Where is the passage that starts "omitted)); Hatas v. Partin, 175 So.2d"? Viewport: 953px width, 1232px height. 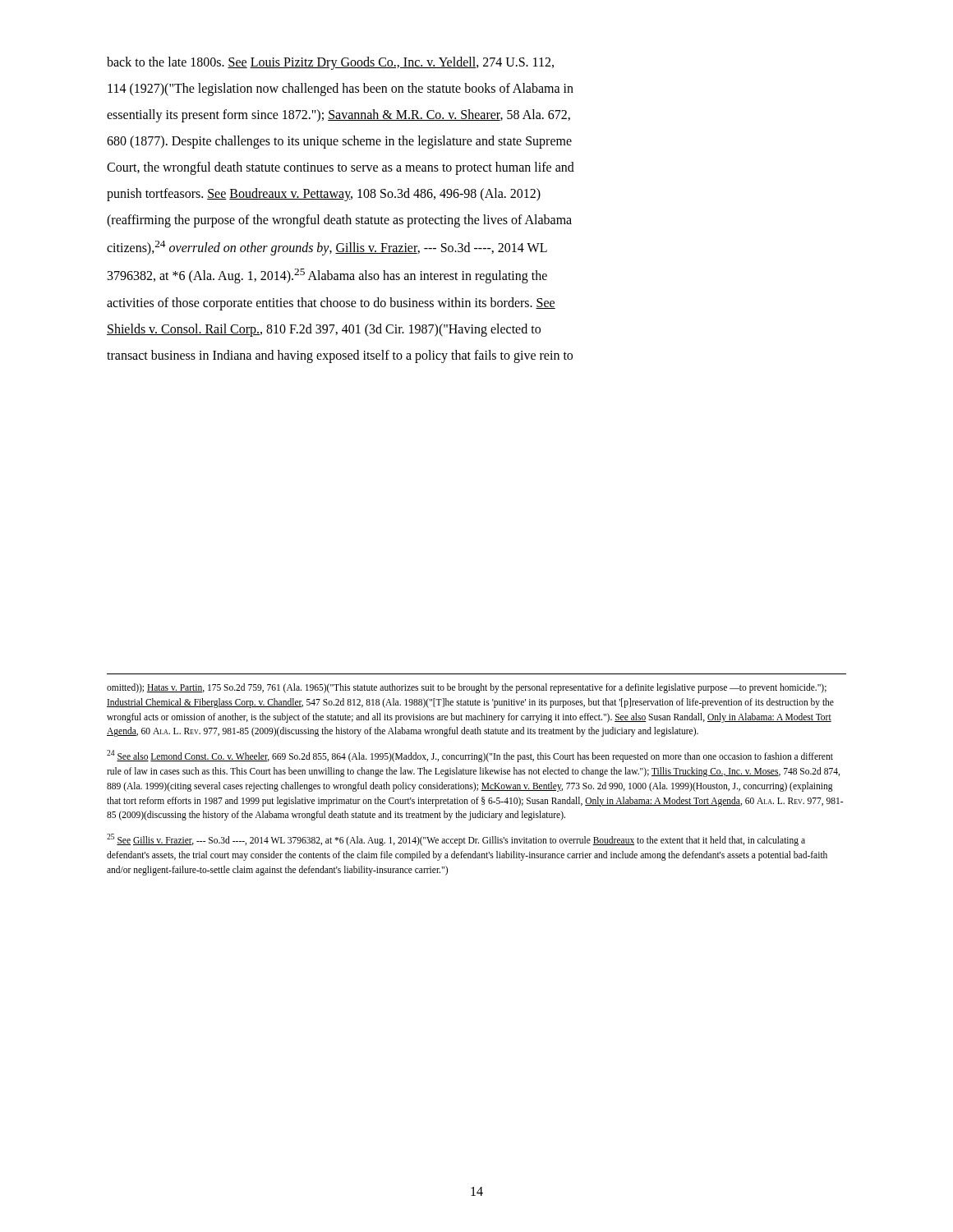476,710
